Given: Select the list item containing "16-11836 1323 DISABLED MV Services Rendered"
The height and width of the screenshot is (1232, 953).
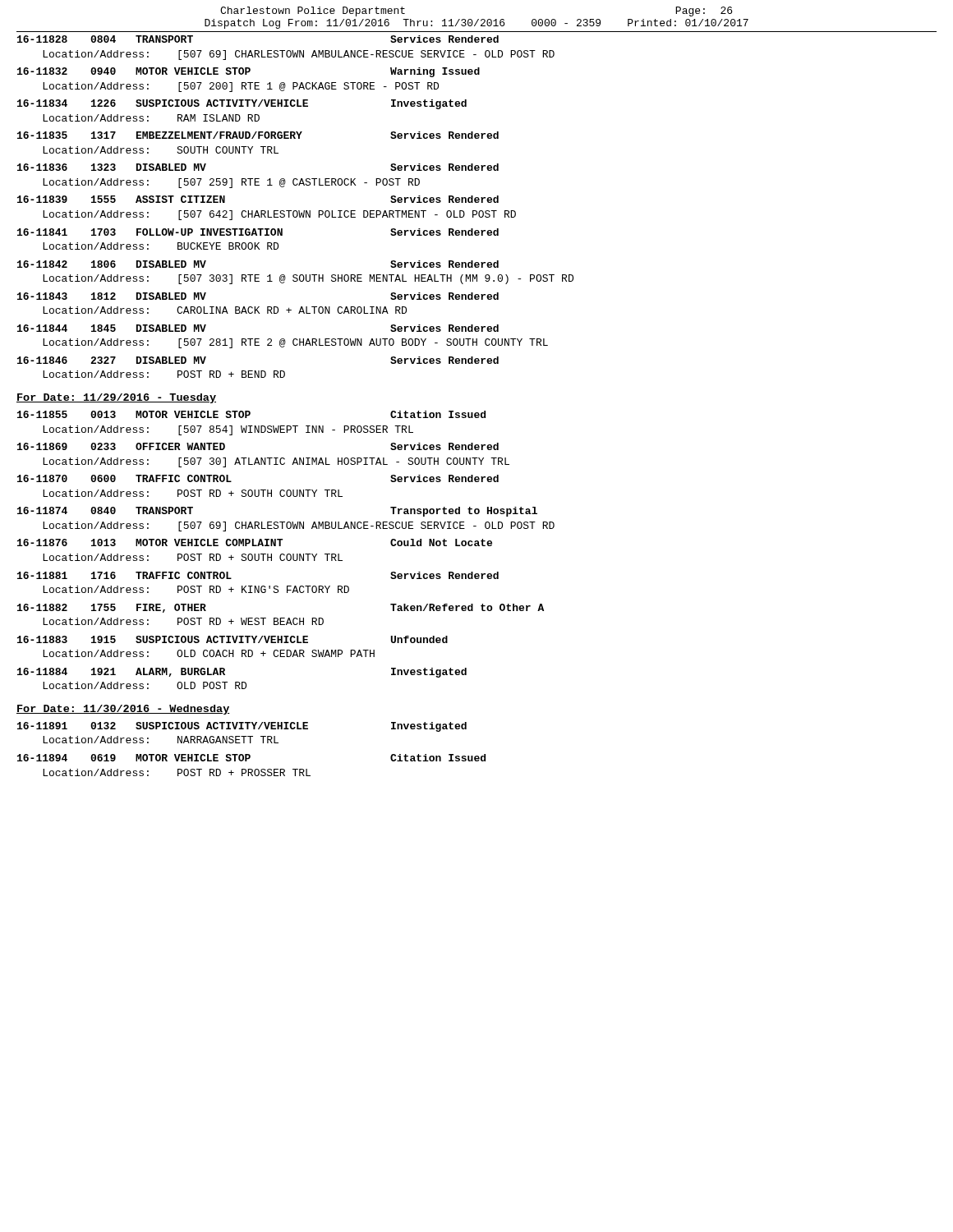Looking at the screenshot, I should click(x=476, y=176).
